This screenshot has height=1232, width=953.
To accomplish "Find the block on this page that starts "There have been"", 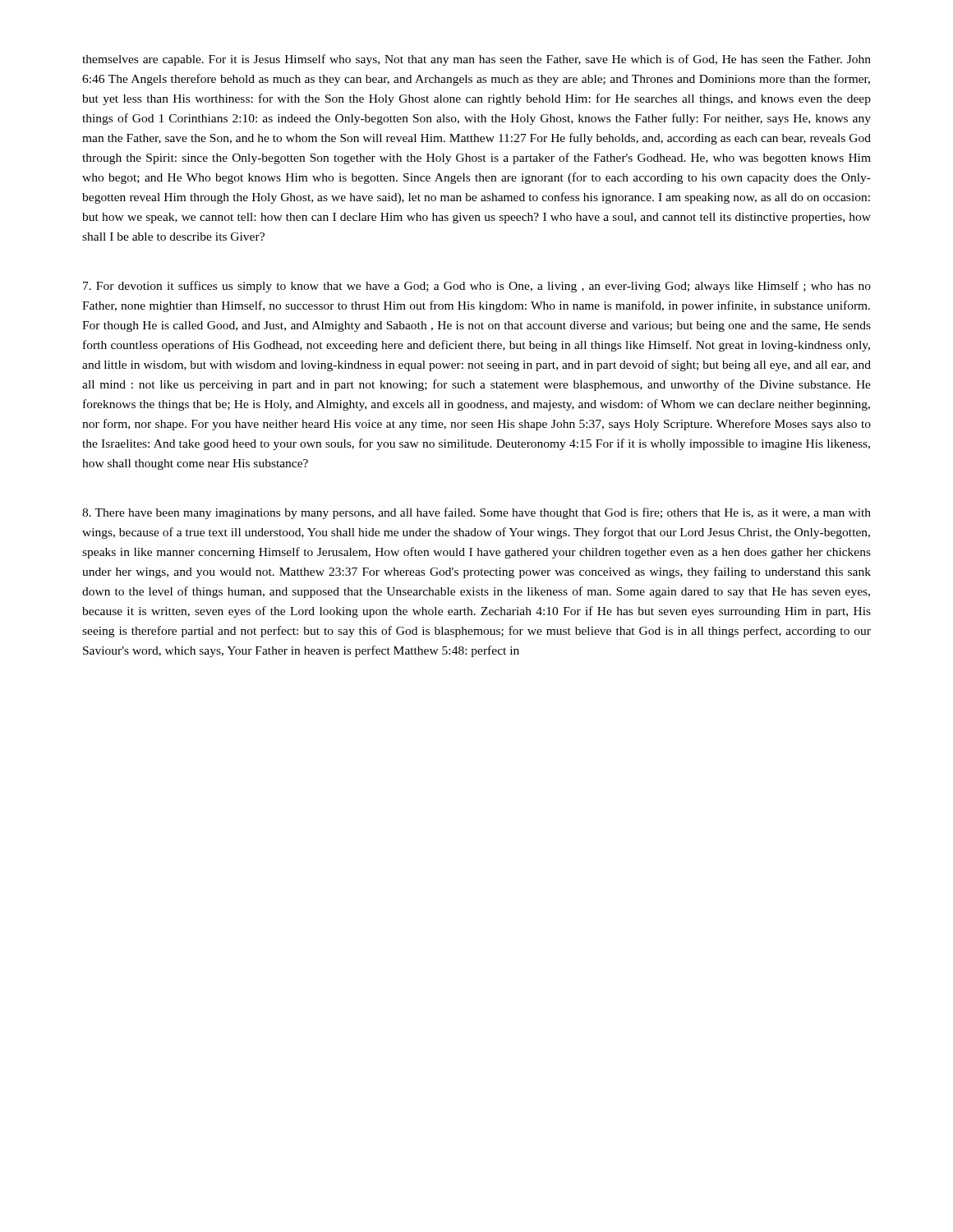I will pyautogui.click(x=476, y=581).
